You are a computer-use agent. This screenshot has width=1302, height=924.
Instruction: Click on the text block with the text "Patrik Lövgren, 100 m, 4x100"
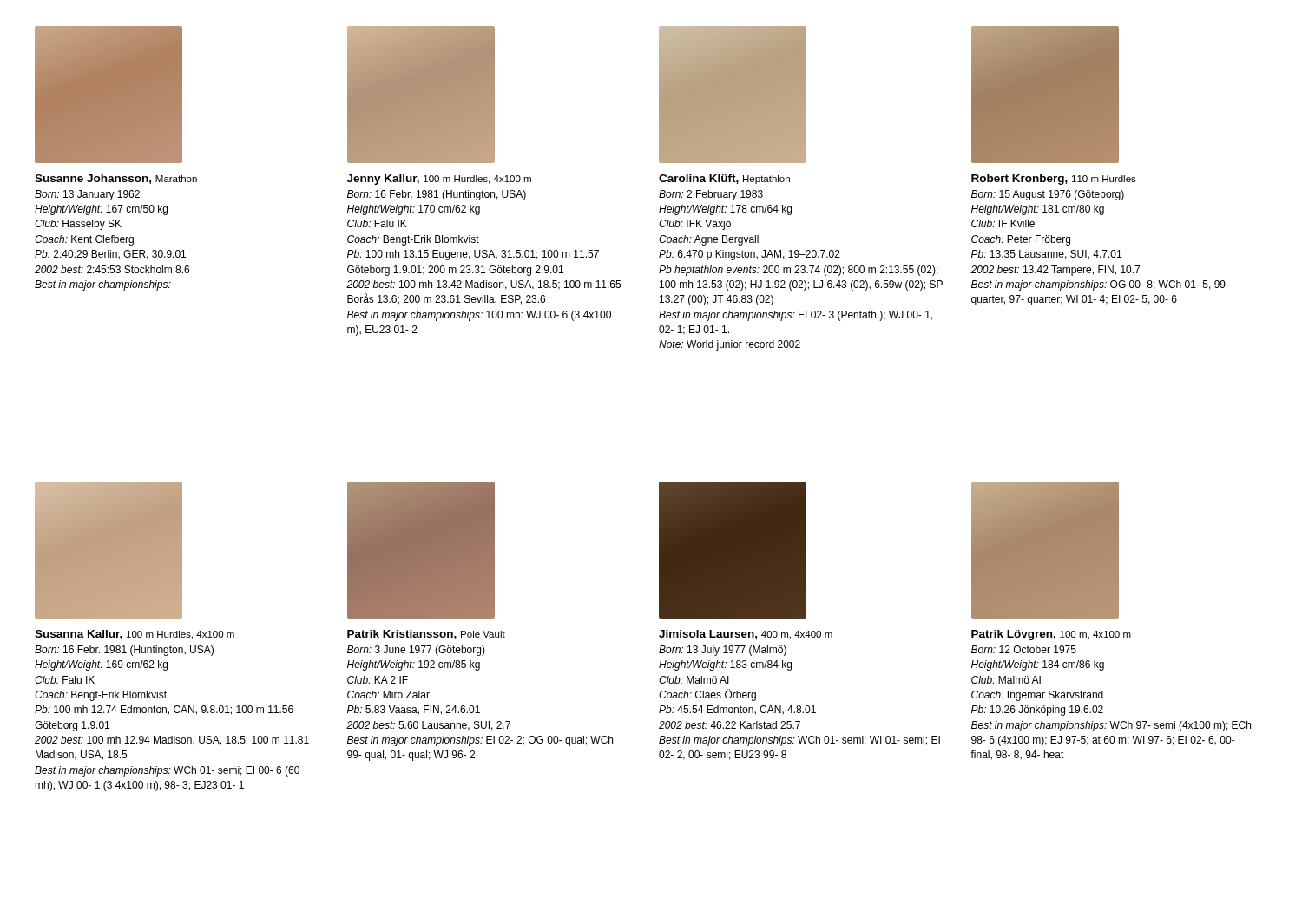pos(1111,694)
